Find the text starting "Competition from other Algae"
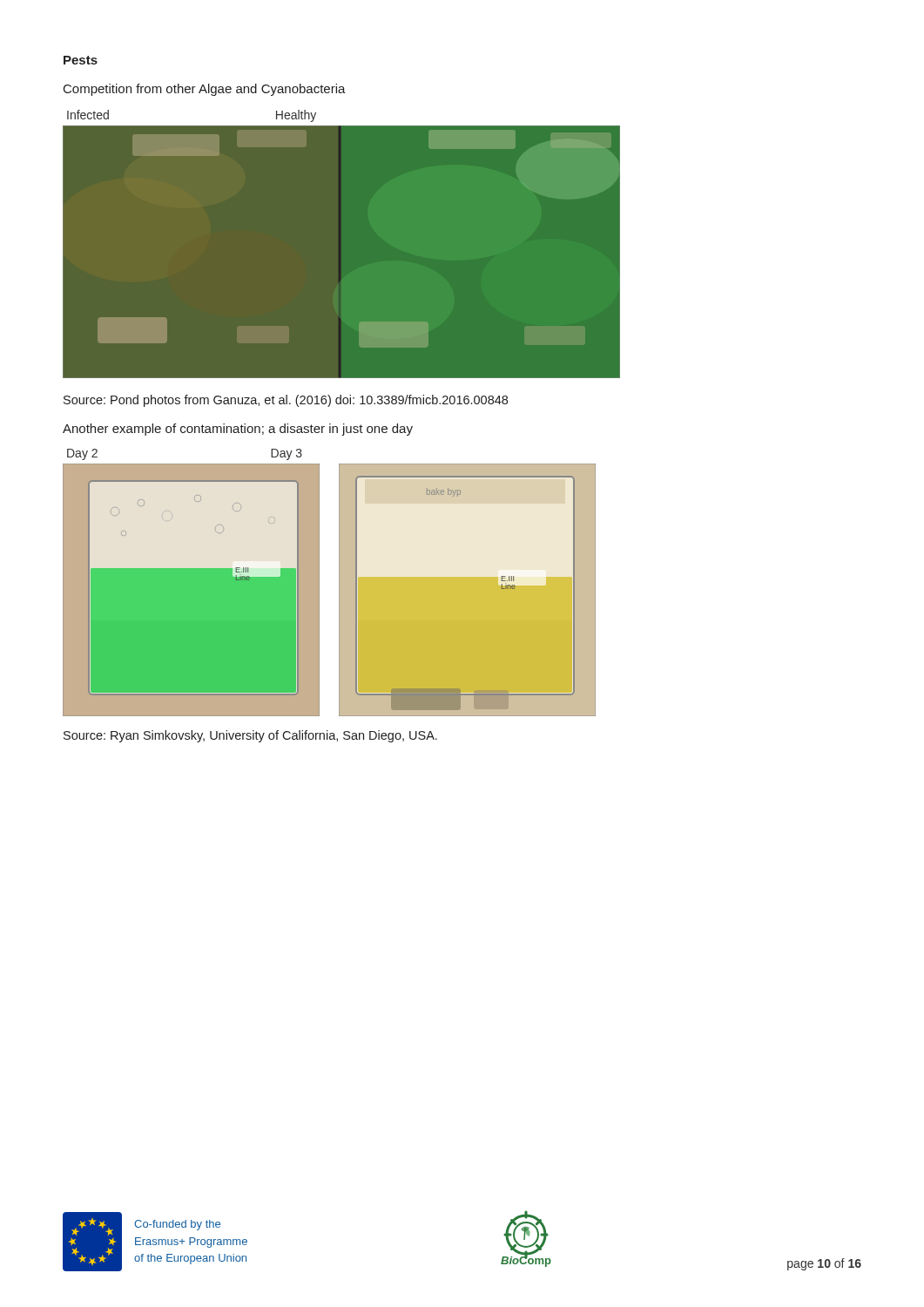This screenshot has height=1307, width=924. click(x=204, y=88)
